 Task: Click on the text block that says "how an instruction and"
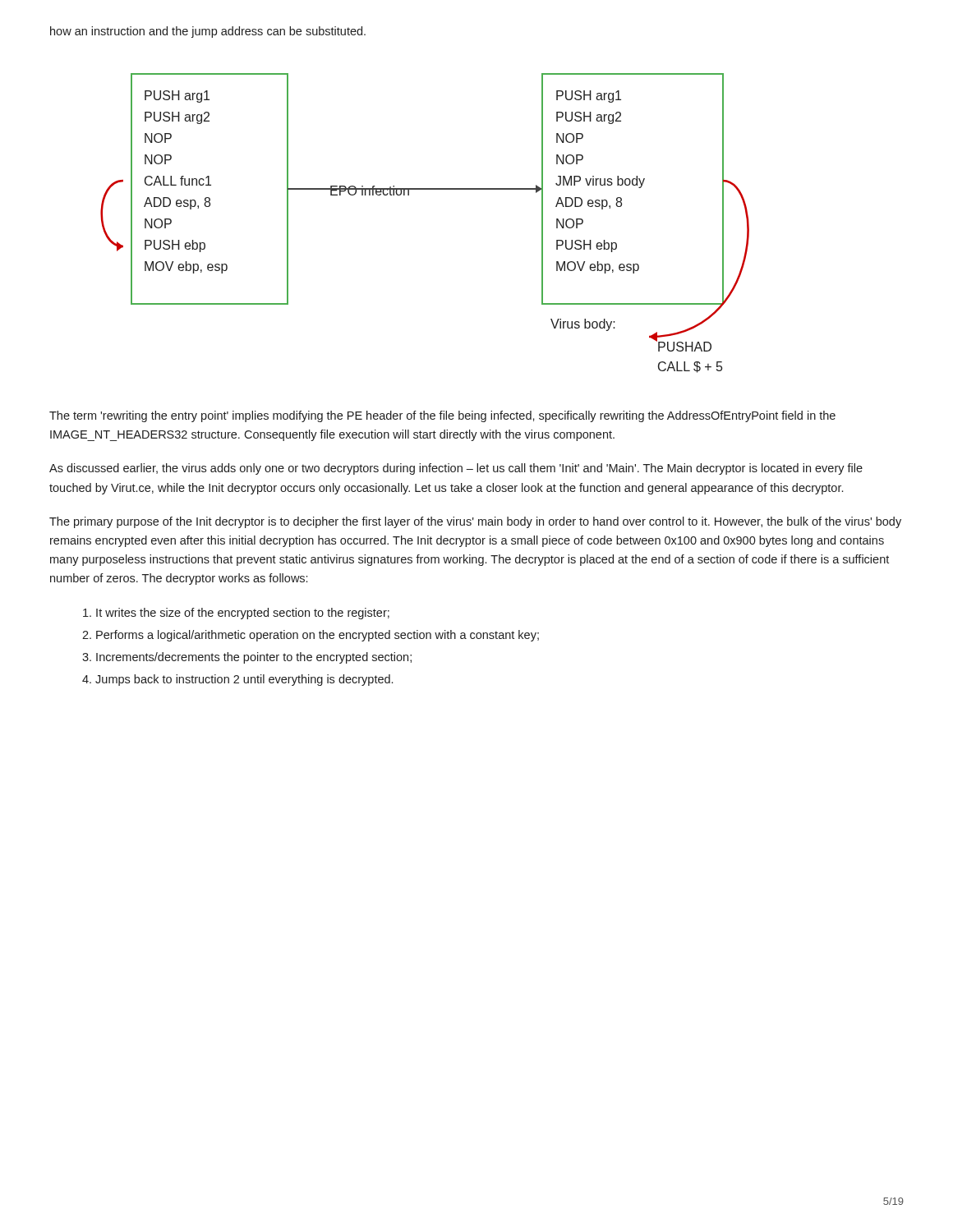tap(208, 31)
